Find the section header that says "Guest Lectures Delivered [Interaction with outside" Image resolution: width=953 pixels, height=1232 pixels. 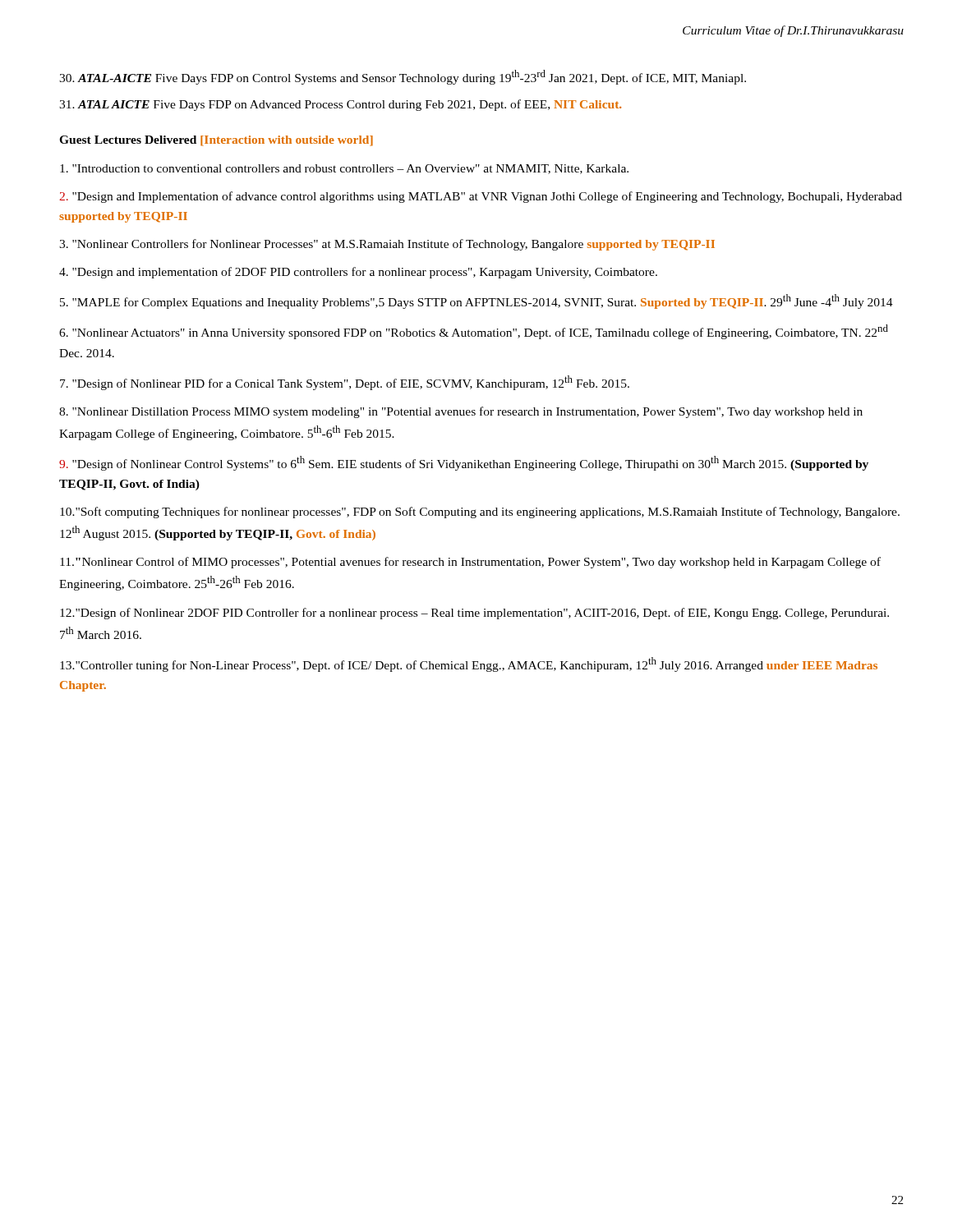tap(216, 139)
